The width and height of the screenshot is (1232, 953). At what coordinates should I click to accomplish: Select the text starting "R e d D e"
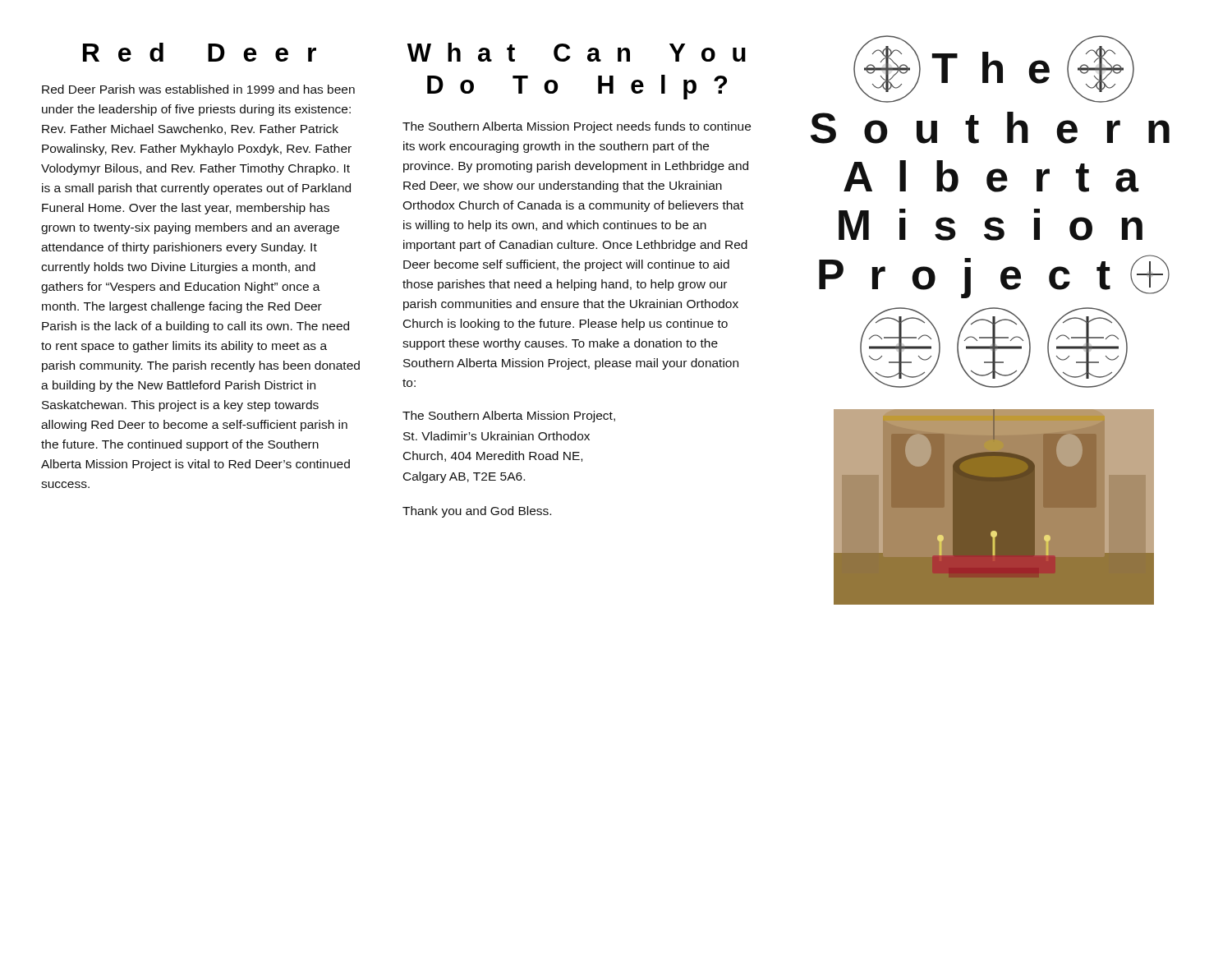point(201,53)
